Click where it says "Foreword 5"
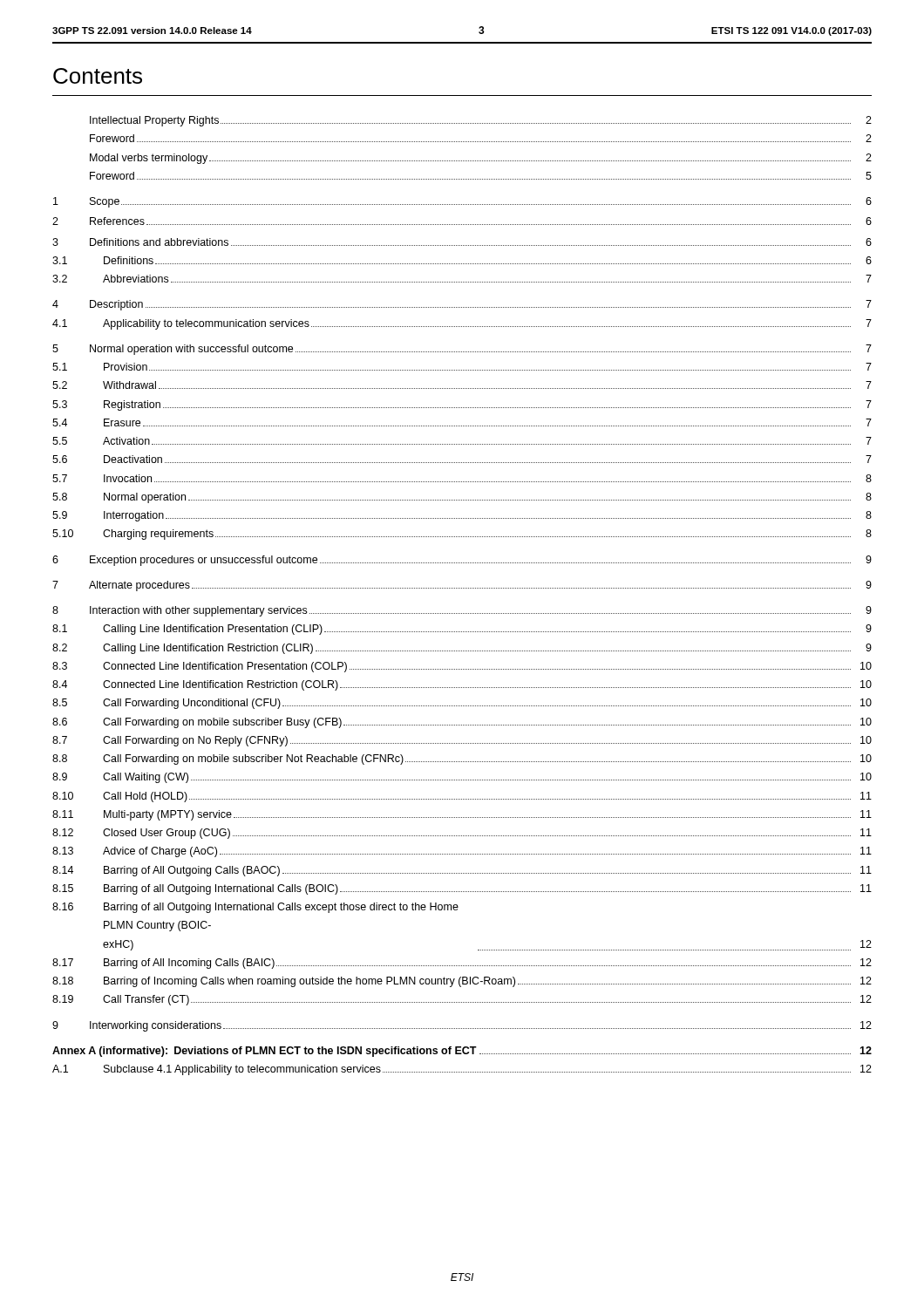Viewport: 924px width, 1308px height. point(462,176)
